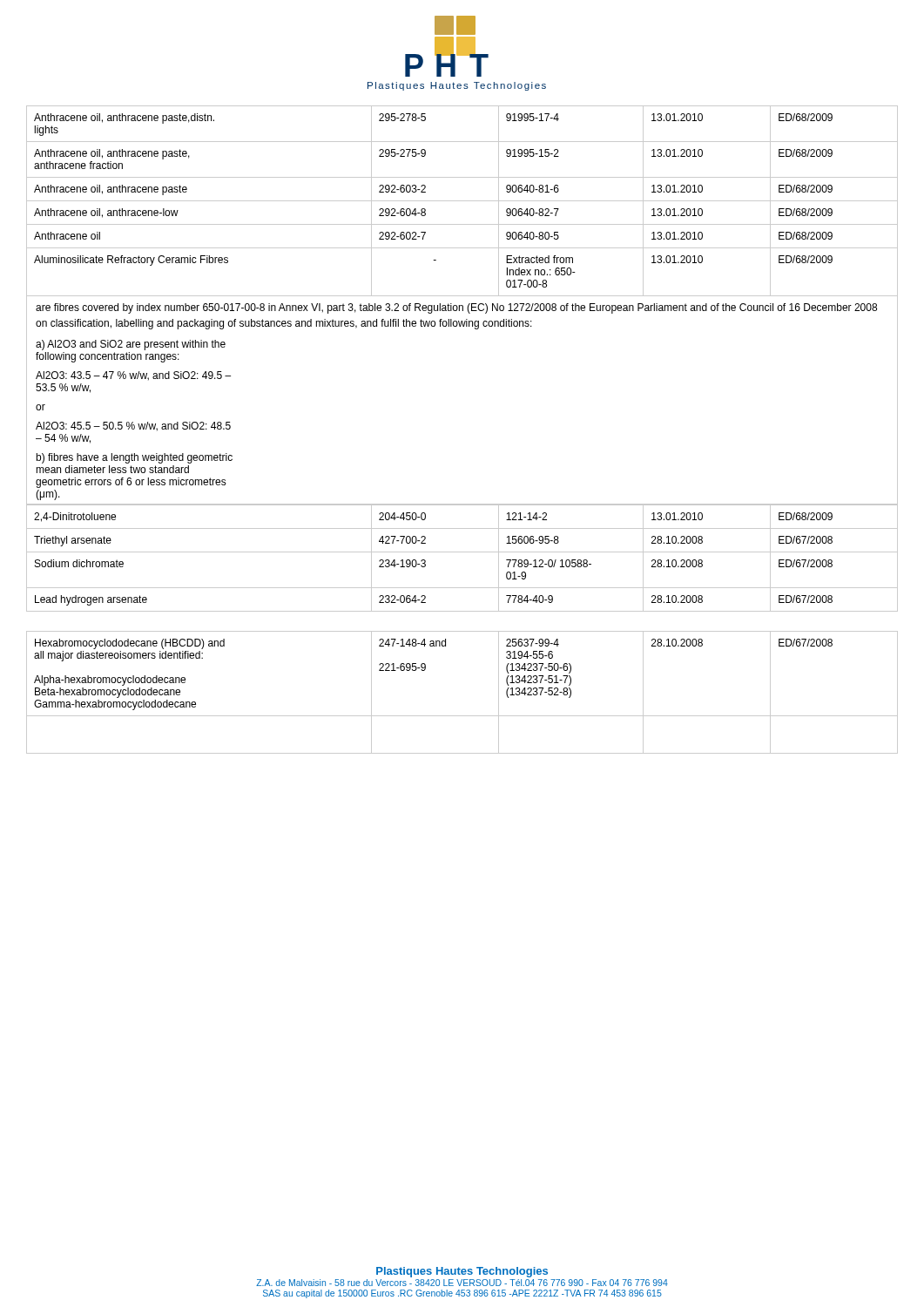Click on the logo
924x1307 pixels.
462,53
